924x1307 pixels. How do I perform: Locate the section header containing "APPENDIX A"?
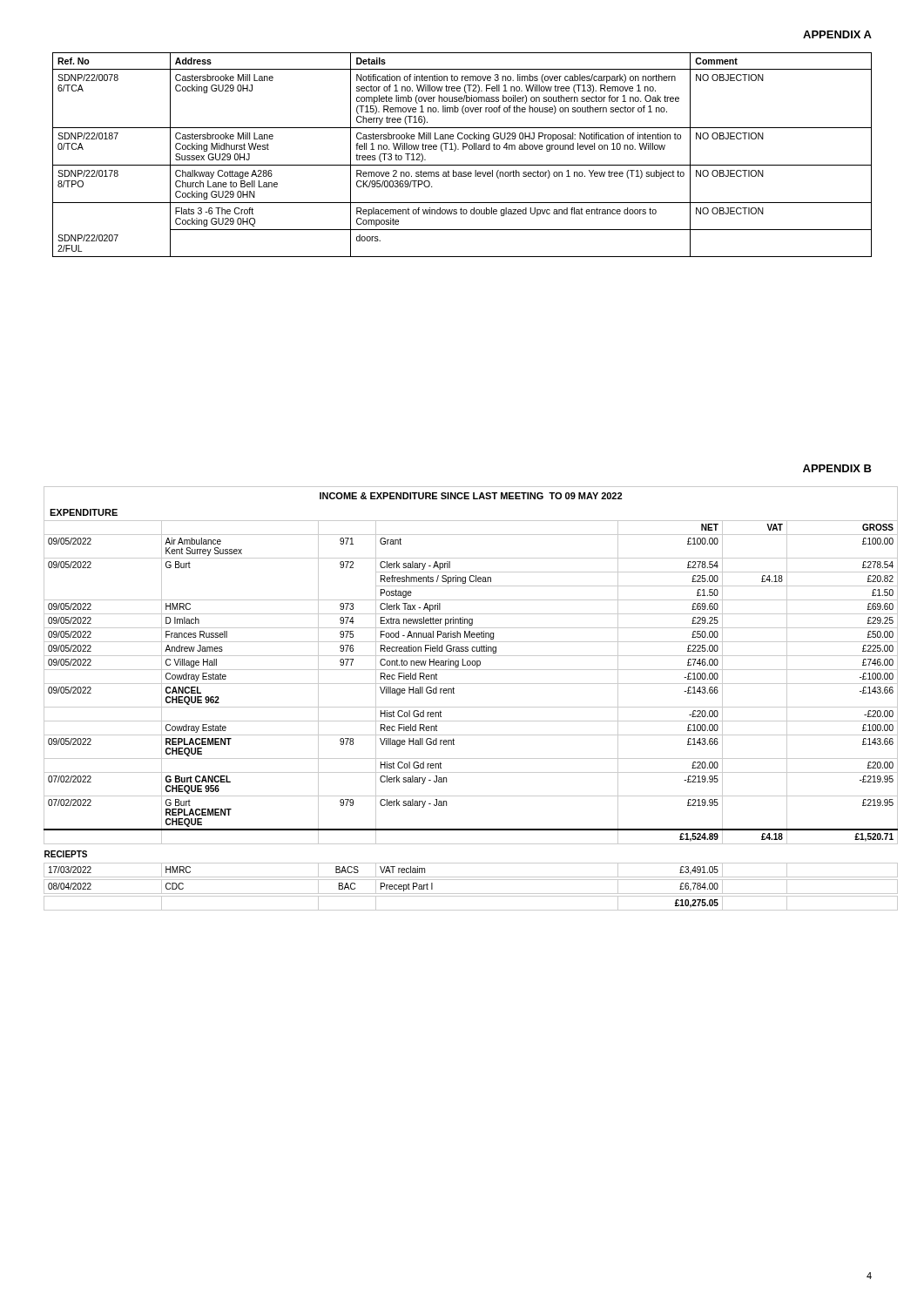click(837, 34)
